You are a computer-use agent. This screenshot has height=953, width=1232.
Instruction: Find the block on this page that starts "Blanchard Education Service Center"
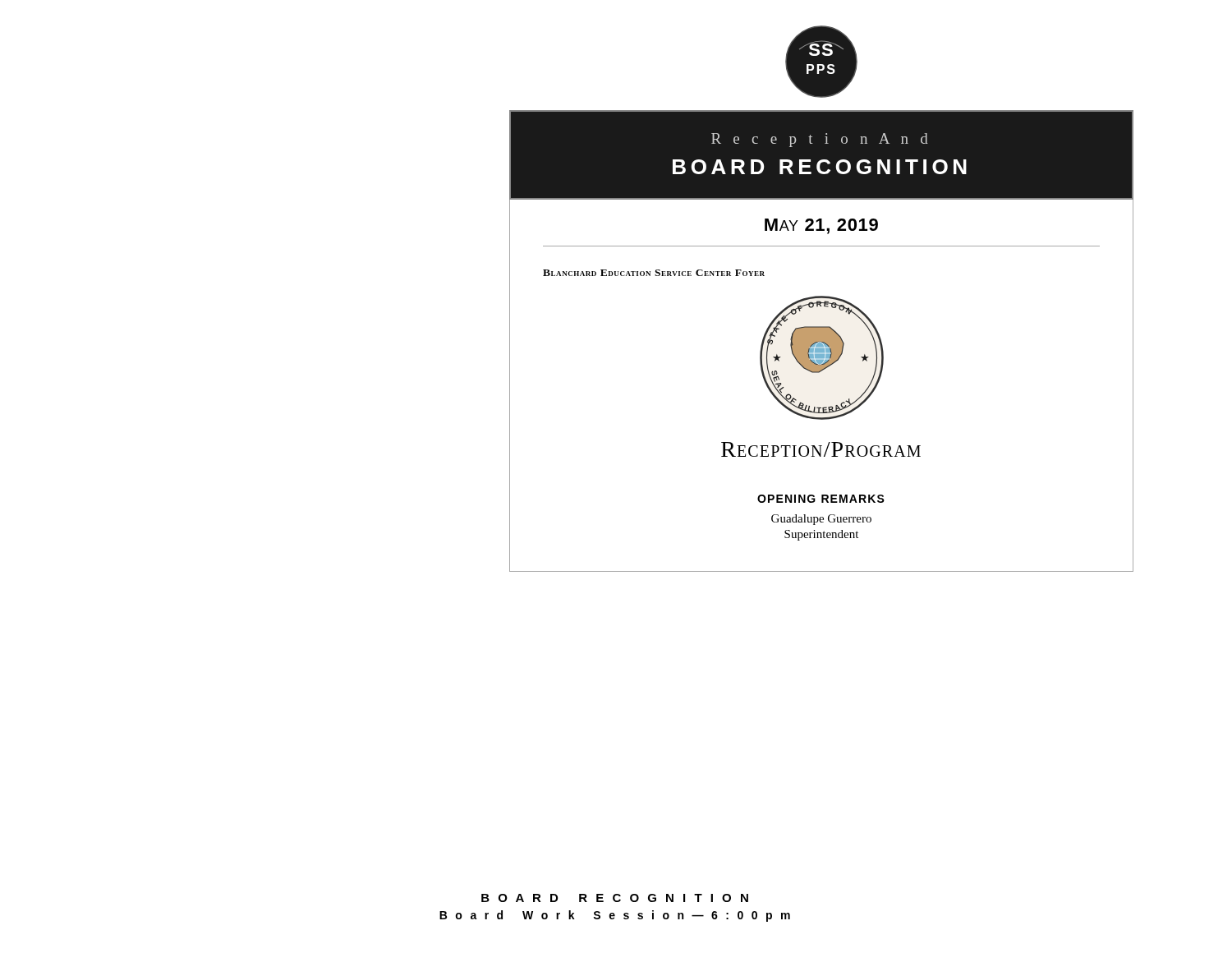[654, 272]
